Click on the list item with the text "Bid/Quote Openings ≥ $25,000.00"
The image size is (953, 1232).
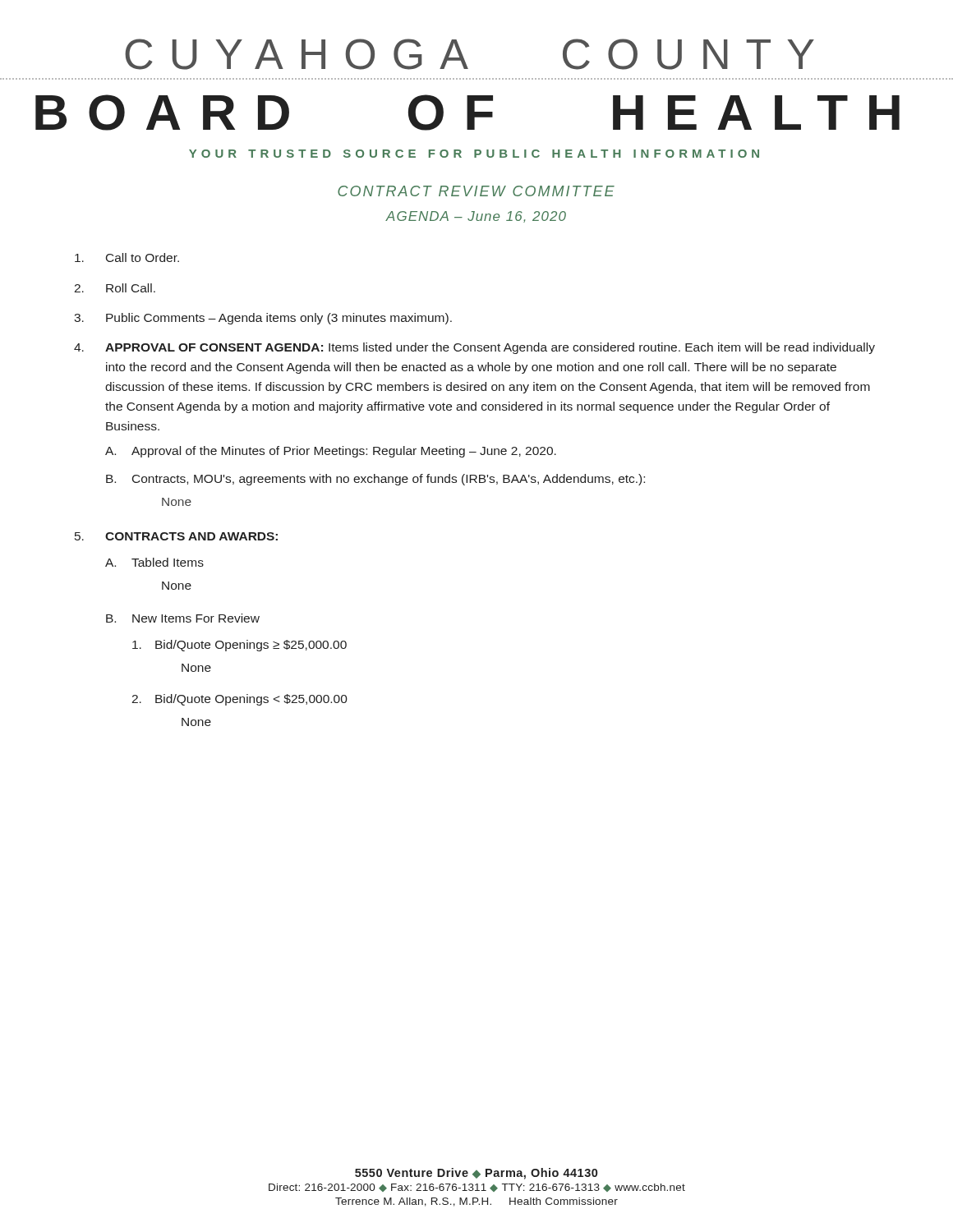point(239,645)
